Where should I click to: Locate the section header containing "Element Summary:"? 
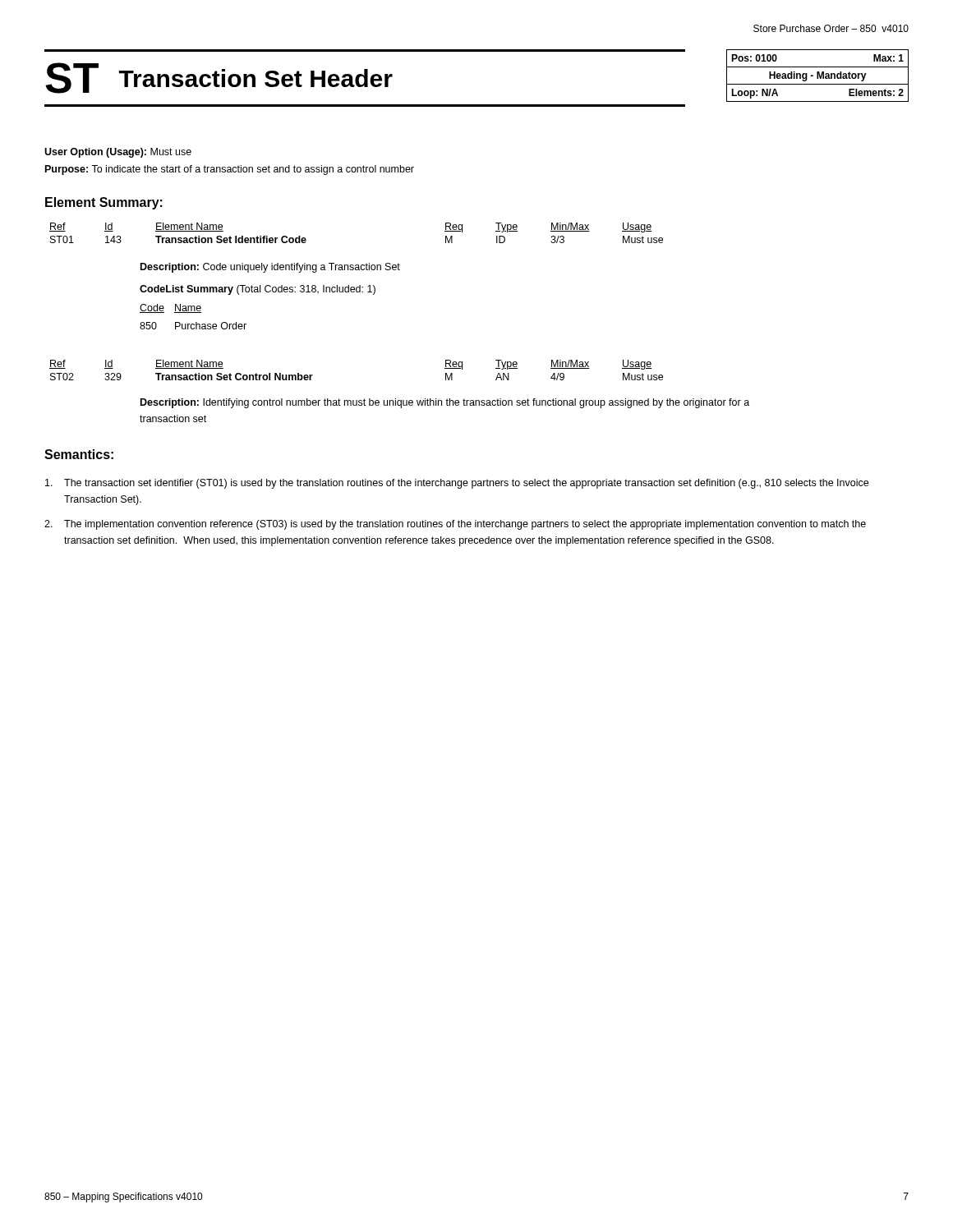pos(104,202)
